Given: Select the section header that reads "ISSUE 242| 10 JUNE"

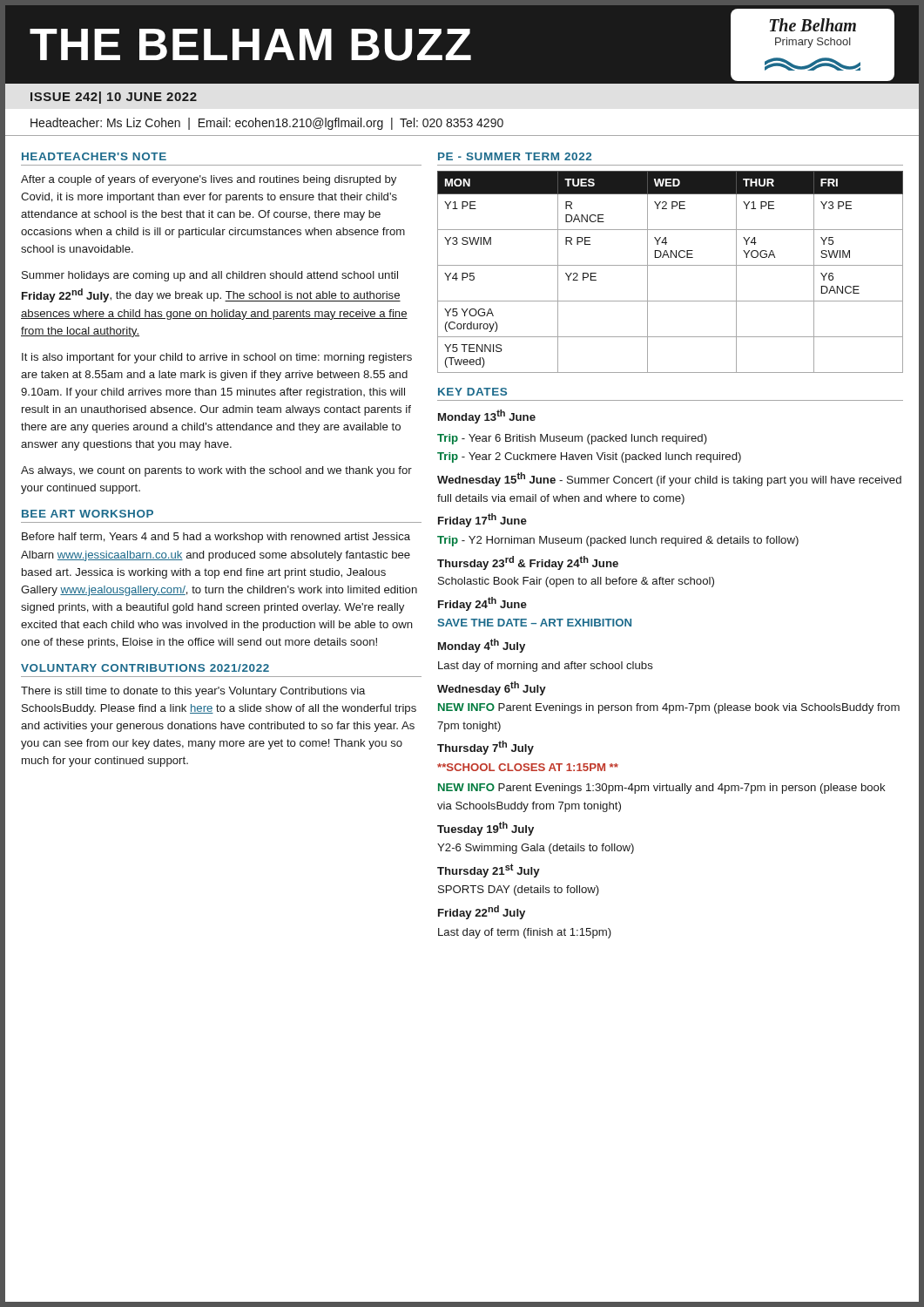Looking at the screenshot, I should (x=113, y=96).
